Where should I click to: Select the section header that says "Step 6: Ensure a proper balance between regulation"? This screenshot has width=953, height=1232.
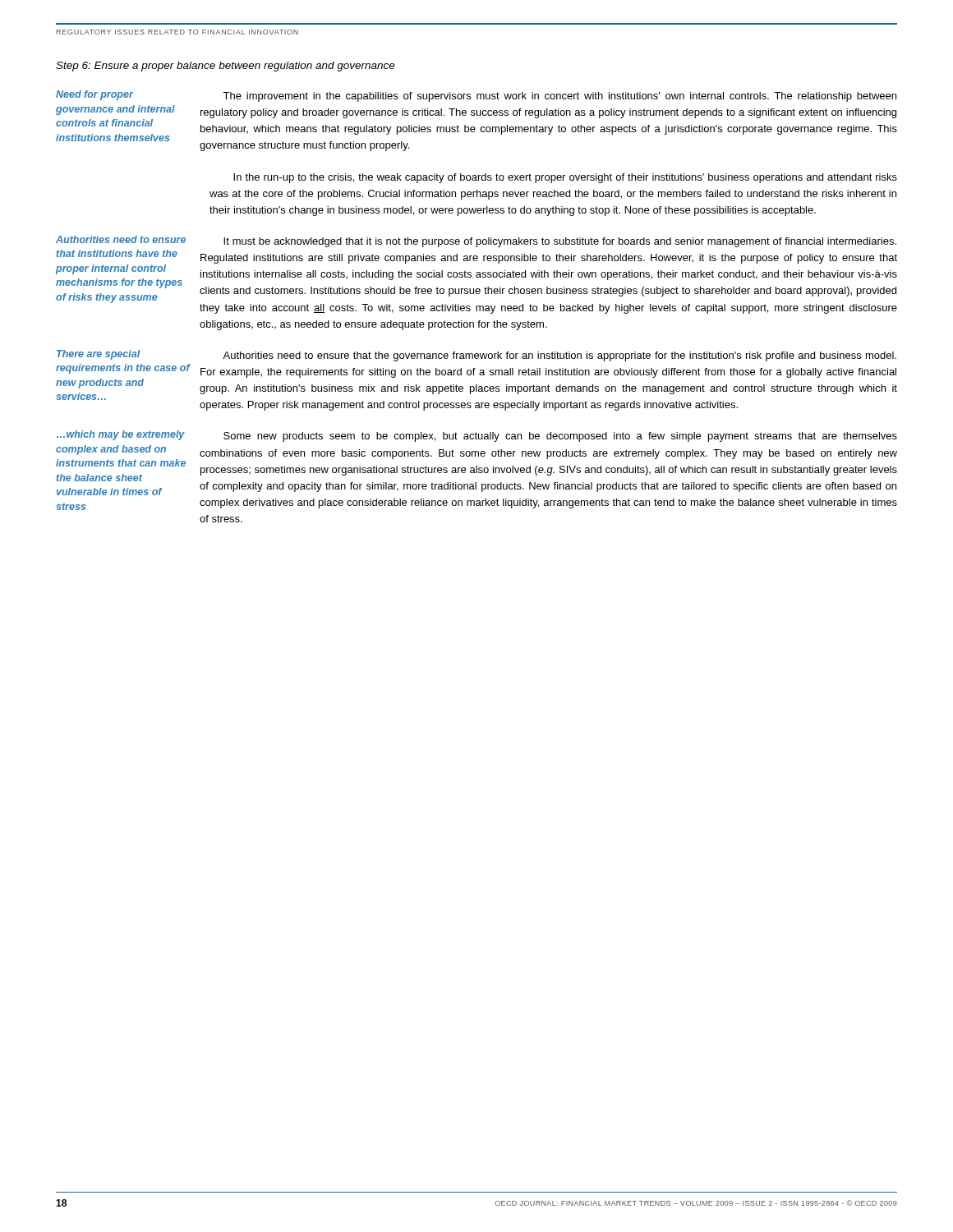pos(225,65)
